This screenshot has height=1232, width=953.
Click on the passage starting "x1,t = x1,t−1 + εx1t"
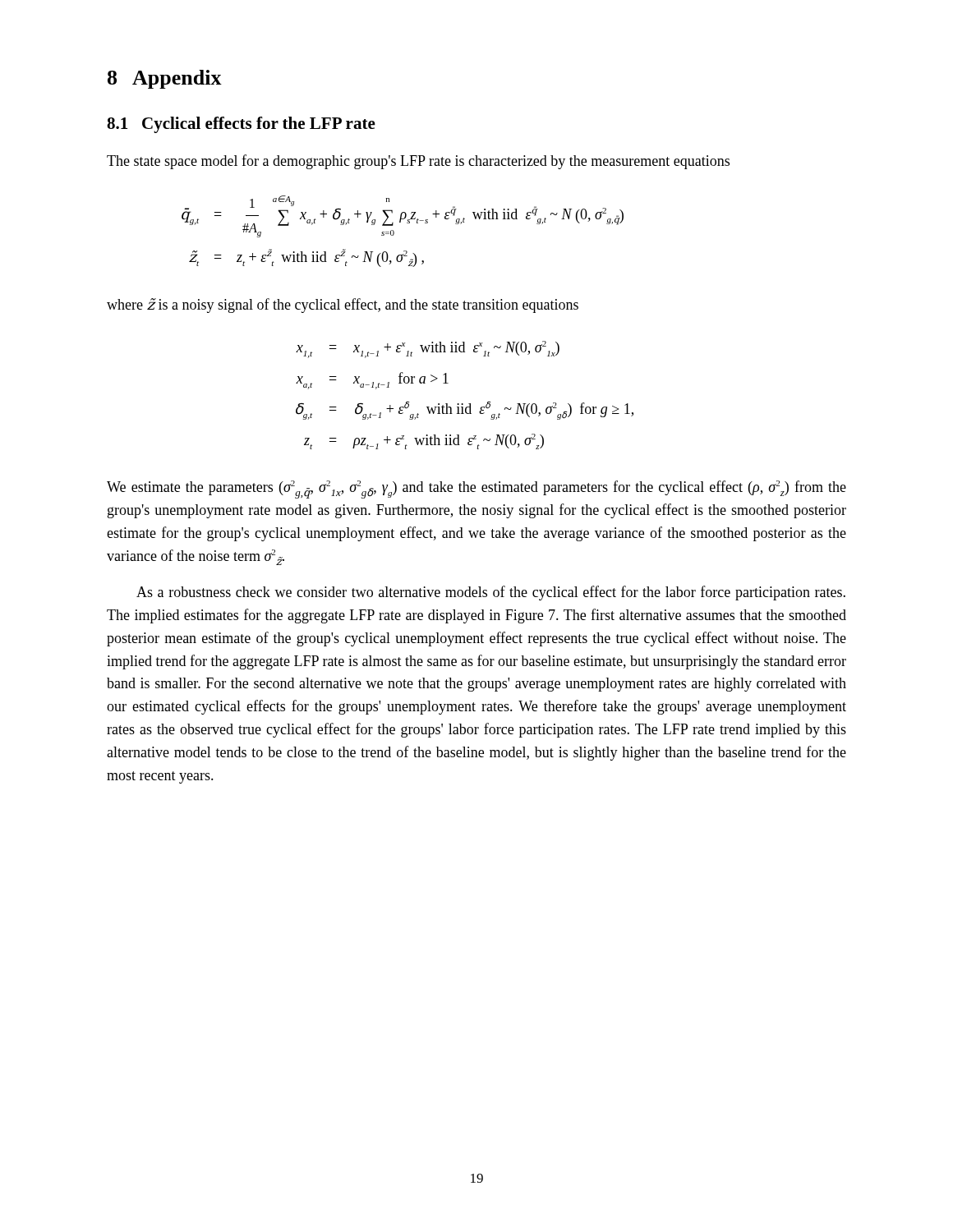476,397
